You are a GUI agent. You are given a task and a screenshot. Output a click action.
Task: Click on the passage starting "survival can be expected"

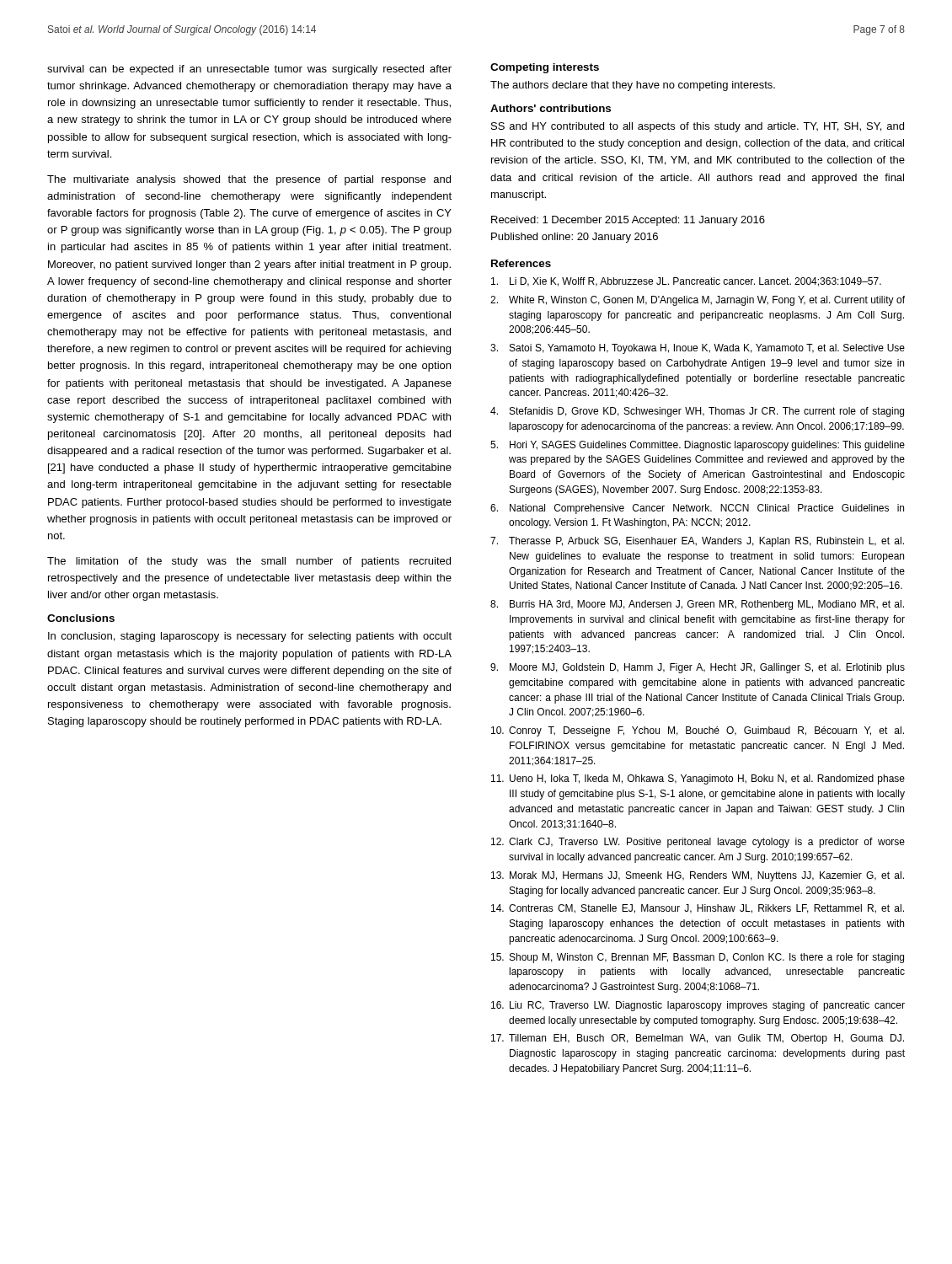click(249, 111)
